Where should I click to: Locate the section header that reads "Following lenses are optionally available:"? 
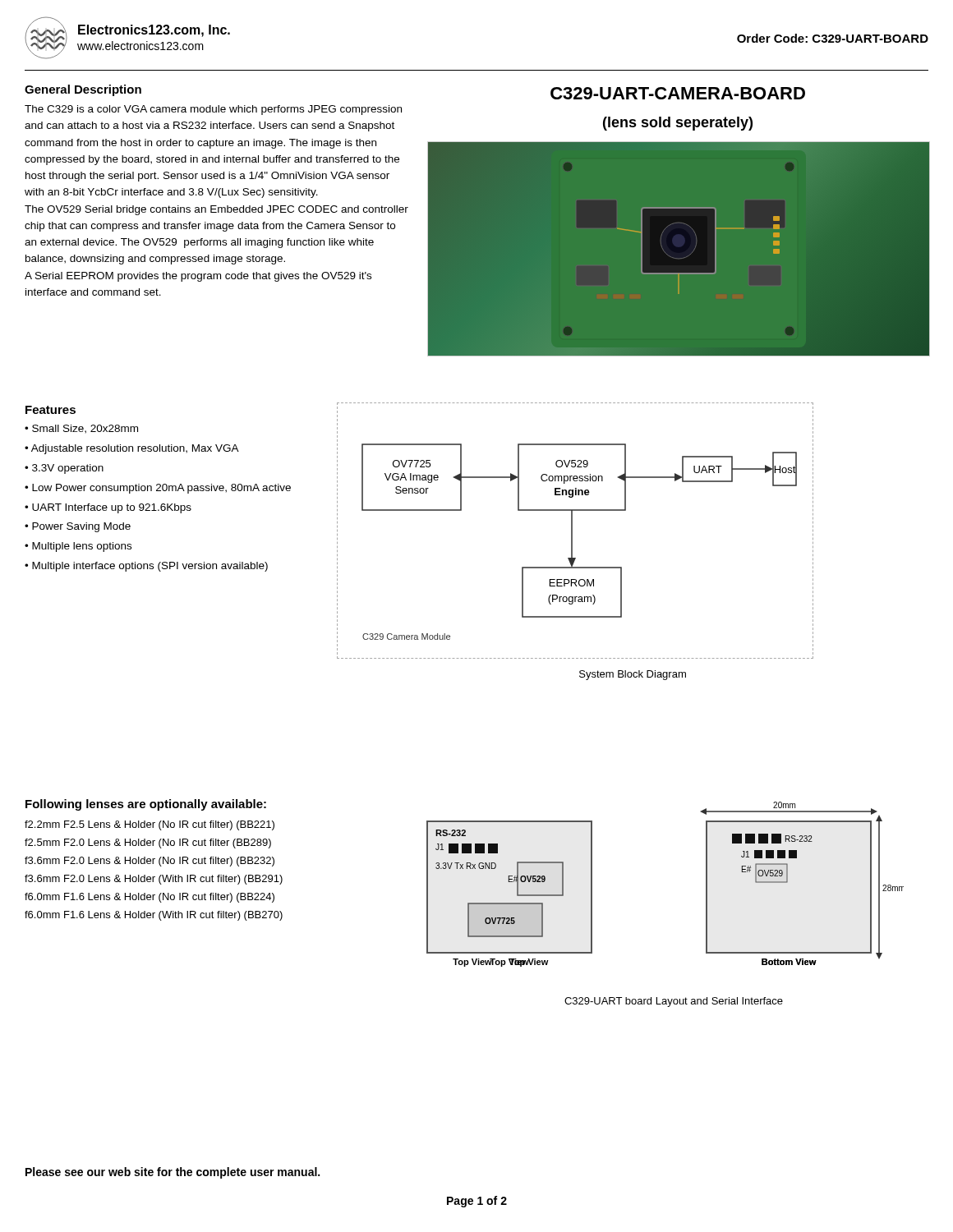click(146, 804)
